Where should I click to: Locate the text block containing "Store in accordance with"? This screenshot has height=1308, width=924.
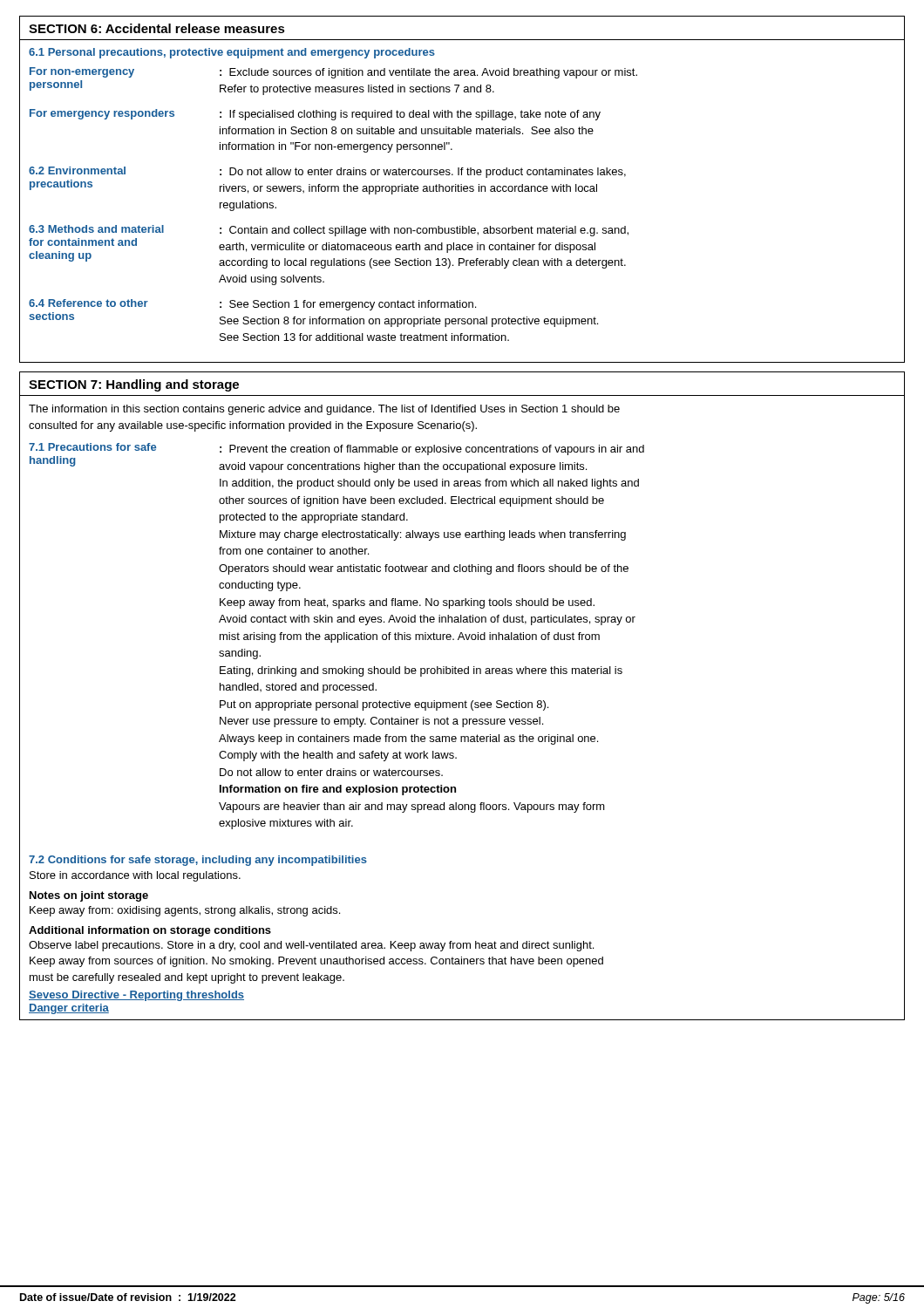[x=135, y=875]
